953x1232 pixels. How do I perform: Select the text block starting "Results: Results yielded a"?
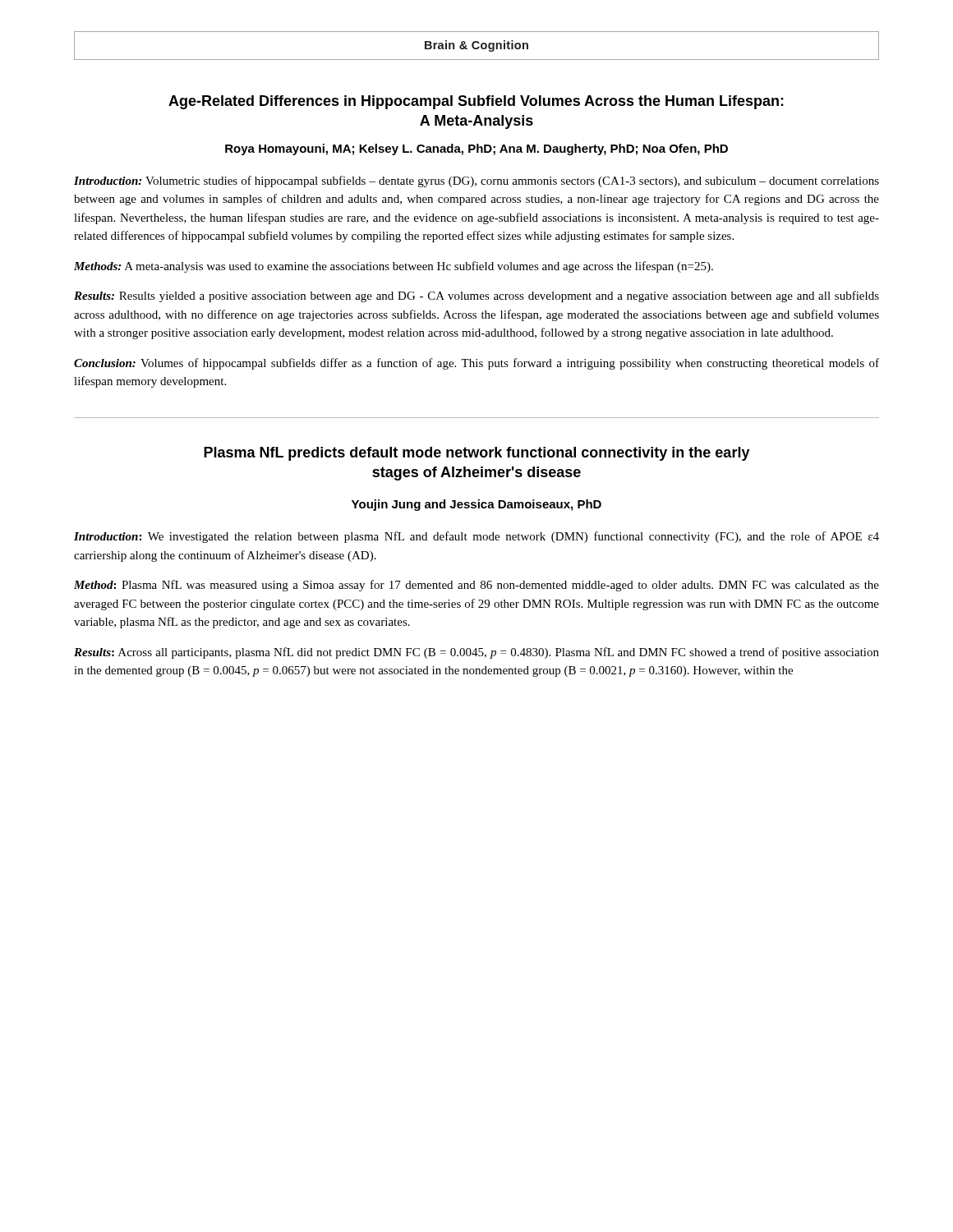476,314
